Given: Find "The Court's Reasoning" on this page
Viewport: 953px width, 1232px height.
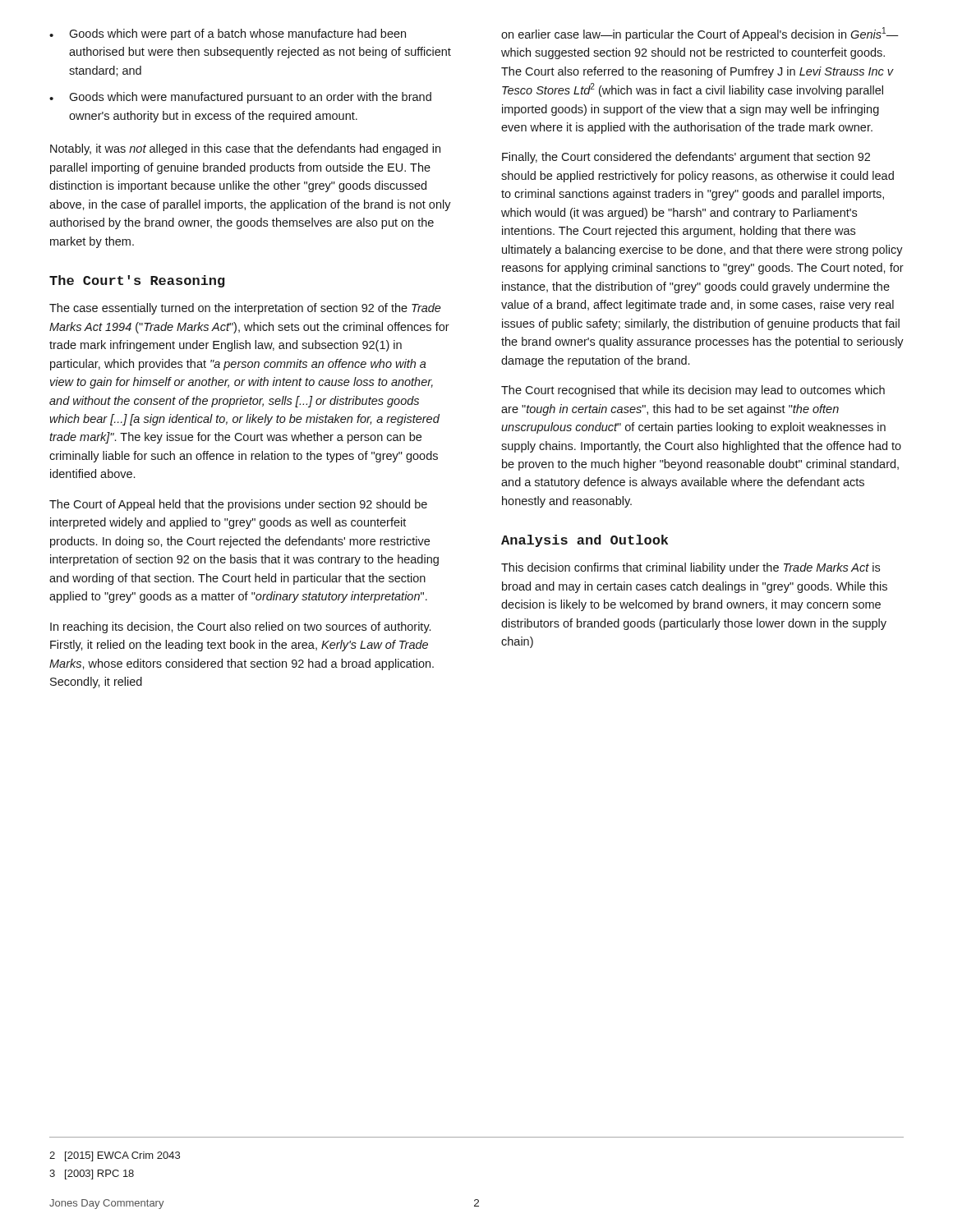Looking at the screenshot, I should click(137, 281).
